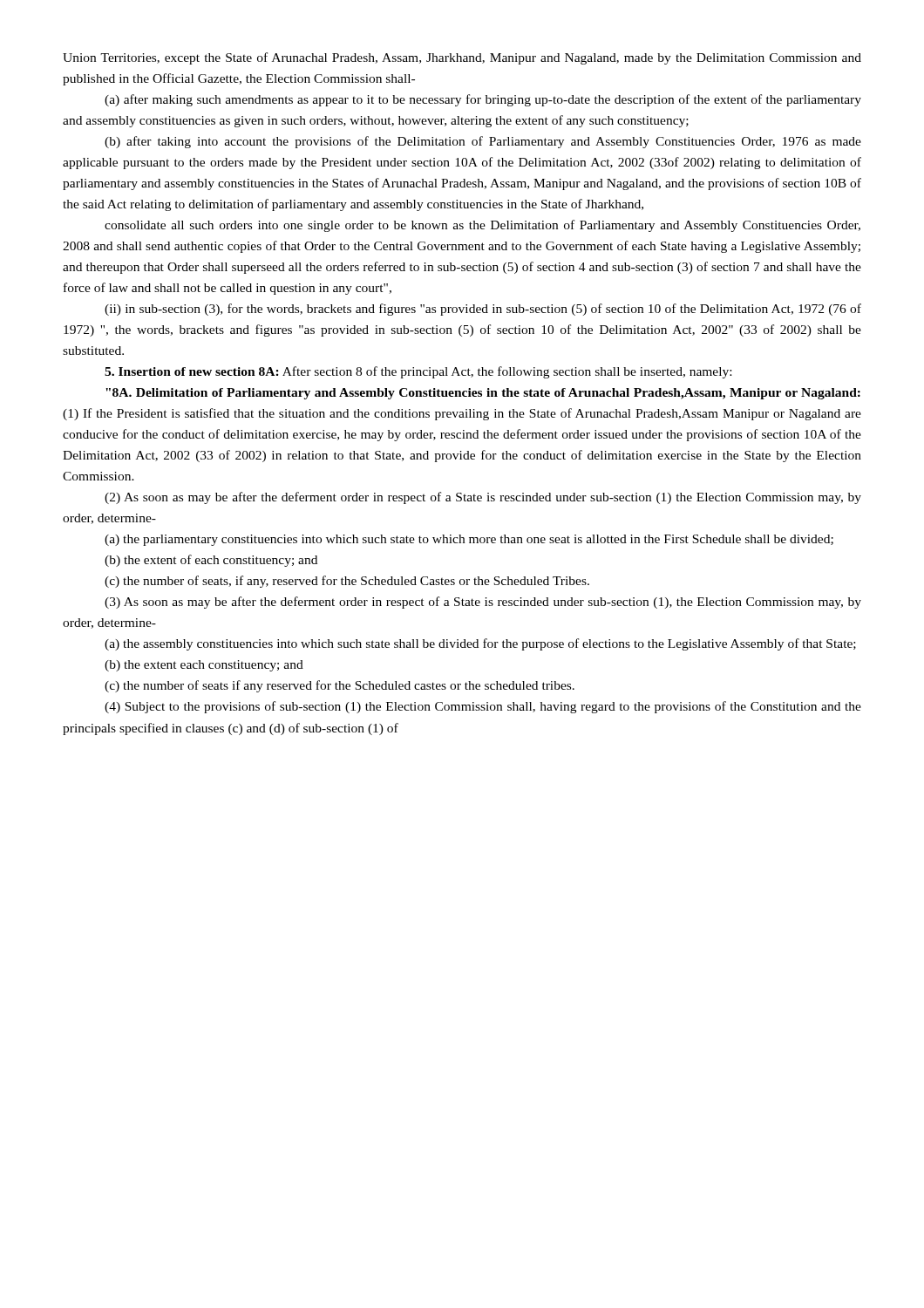Viewport: 924px width, 1308px height.
Task: Find the text block that says "(4) Subject to the provisions of sub-section"
Action: pos(462,717)
